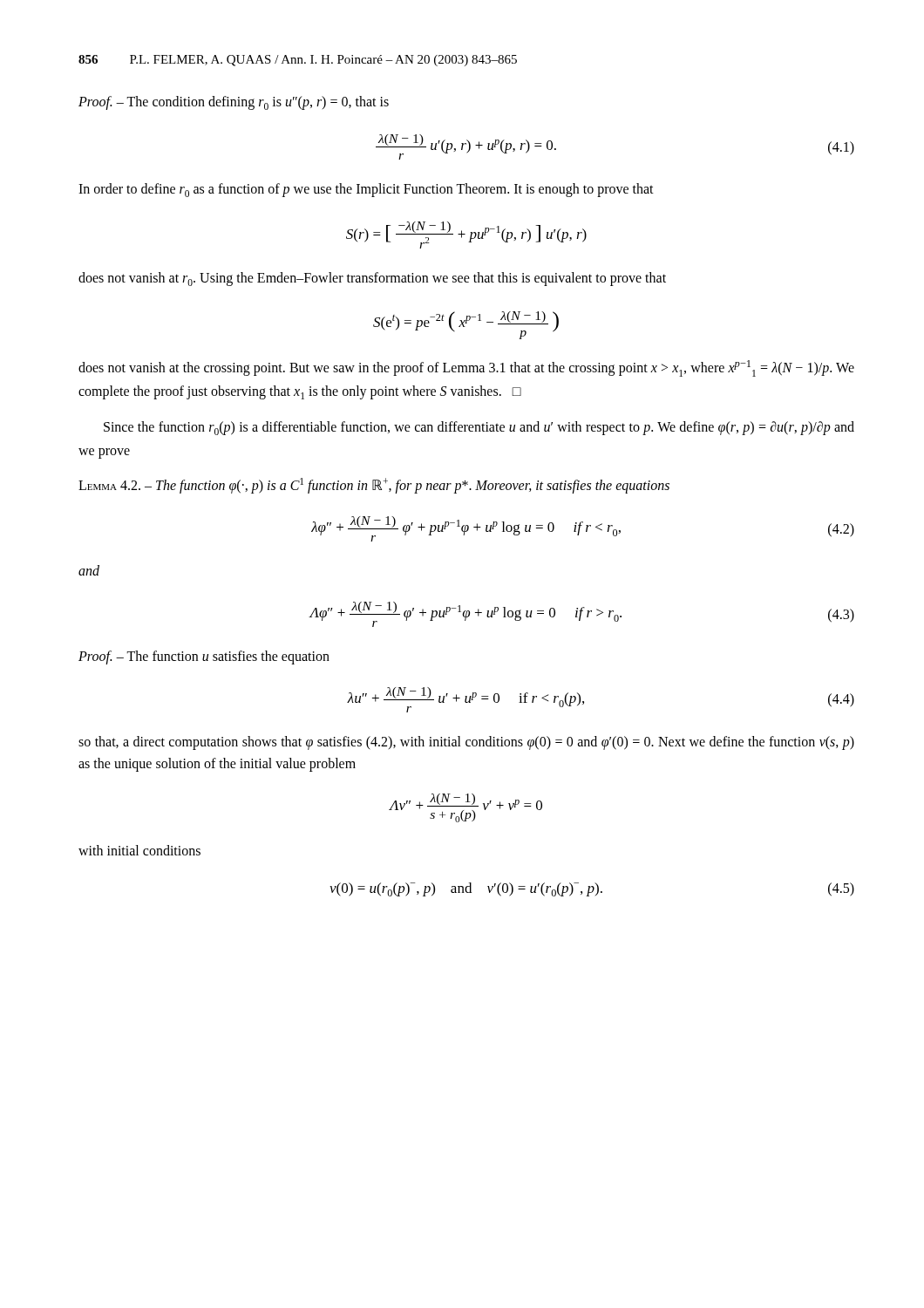Point to the text starting "λu″ + λ(N"
Screen dimensions: 1308x924
pyautogui.click(x=470, y=700)
